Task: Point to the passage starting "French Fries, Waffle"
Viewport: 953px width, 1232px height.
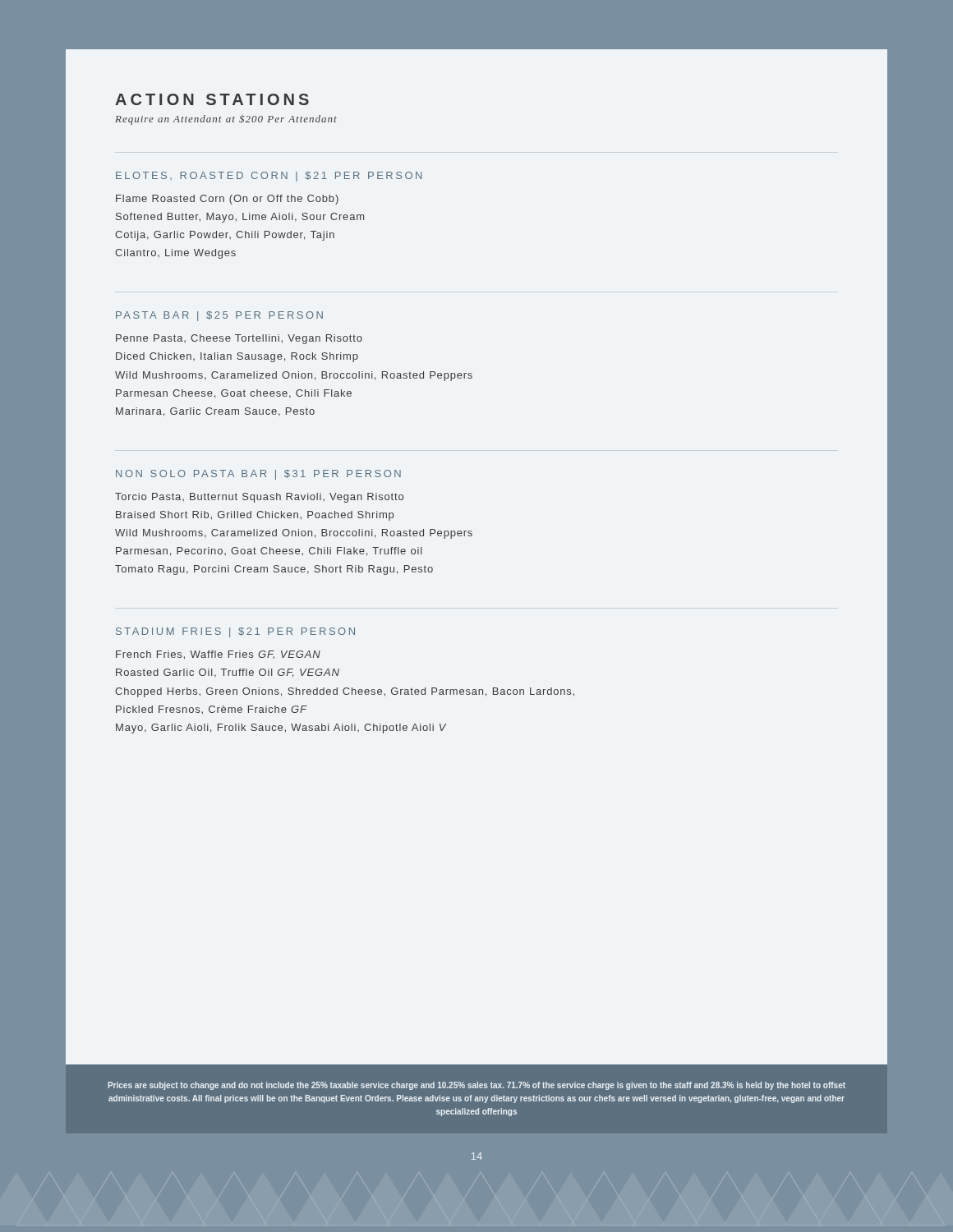Action: click(476, 691)
